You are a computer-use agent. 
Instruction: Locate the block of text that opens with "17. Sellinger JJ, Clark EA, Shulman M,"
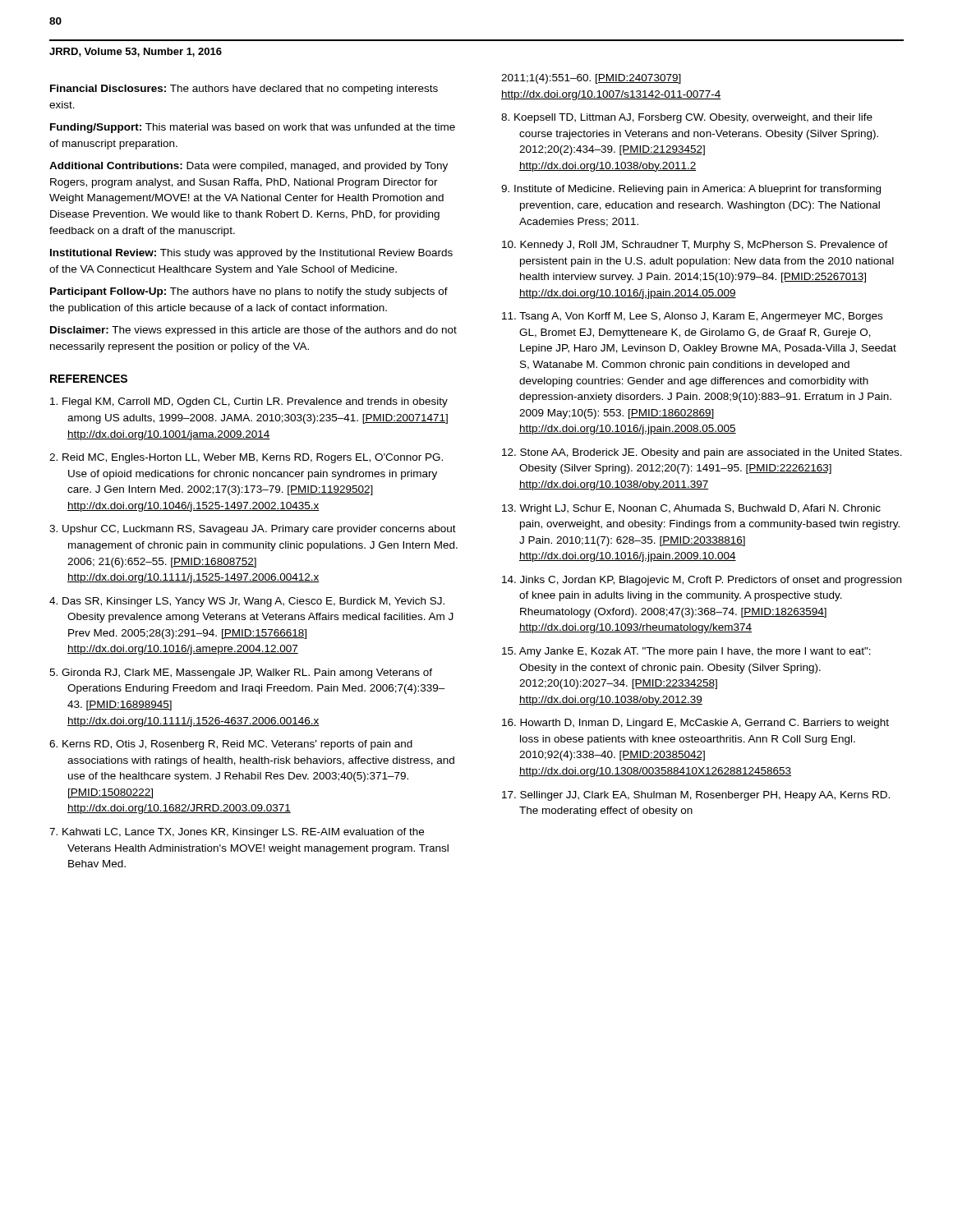click(x=696, y=802)
